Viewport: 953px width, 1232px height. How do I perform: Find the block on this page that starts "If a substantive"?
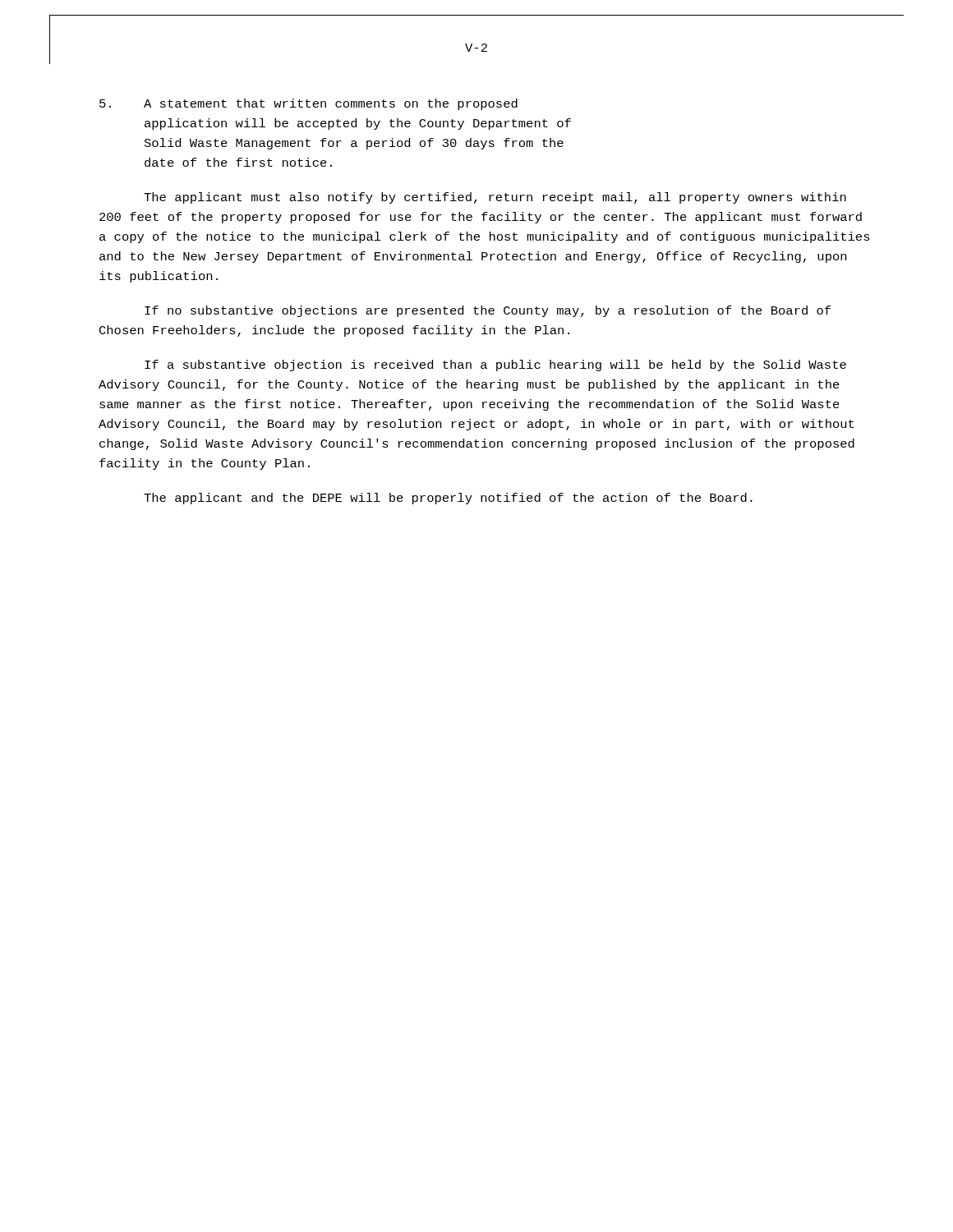(477, 415)
